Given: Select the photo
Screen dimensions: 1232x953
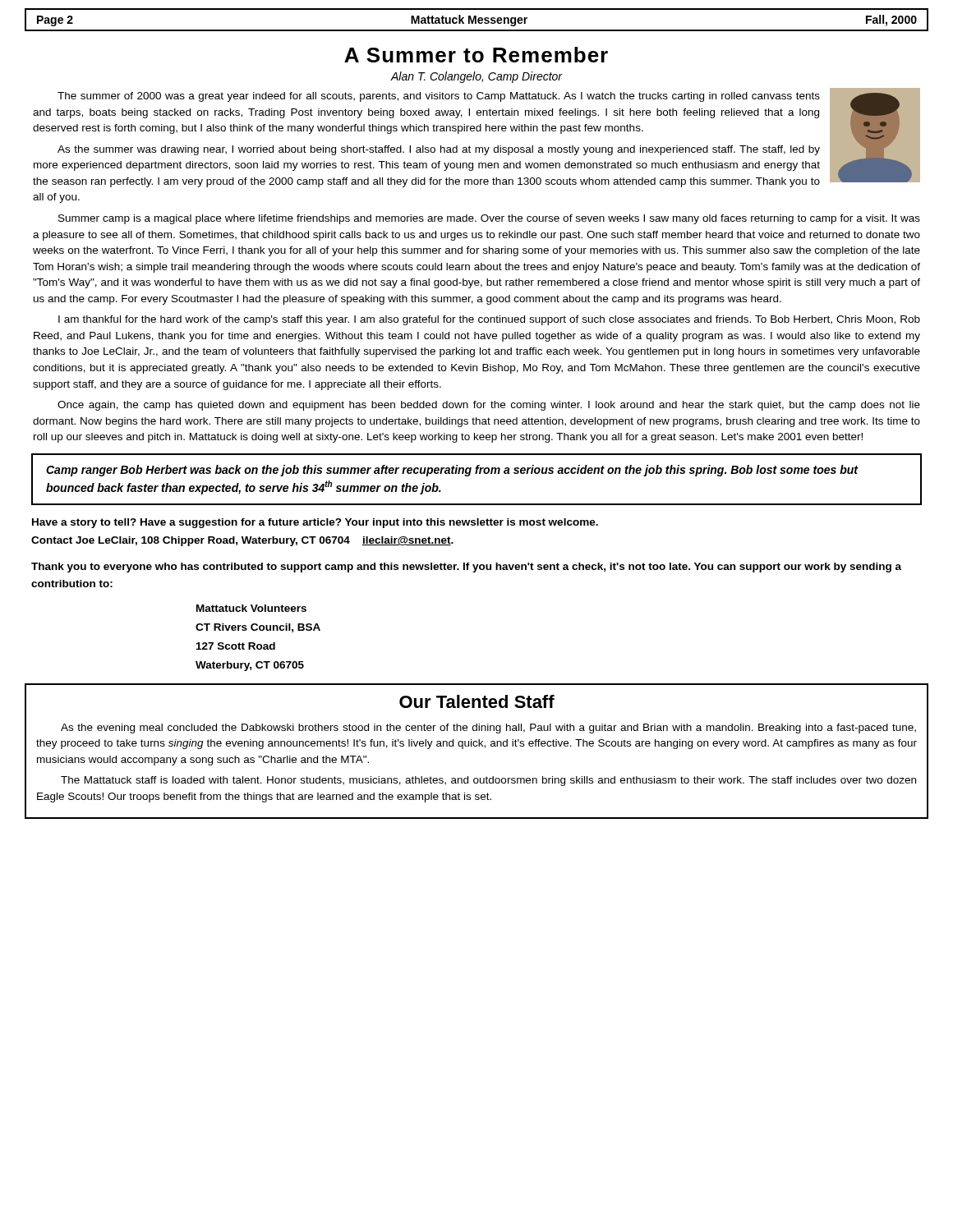Looking at the screenshot, I should tap(875, 137).
